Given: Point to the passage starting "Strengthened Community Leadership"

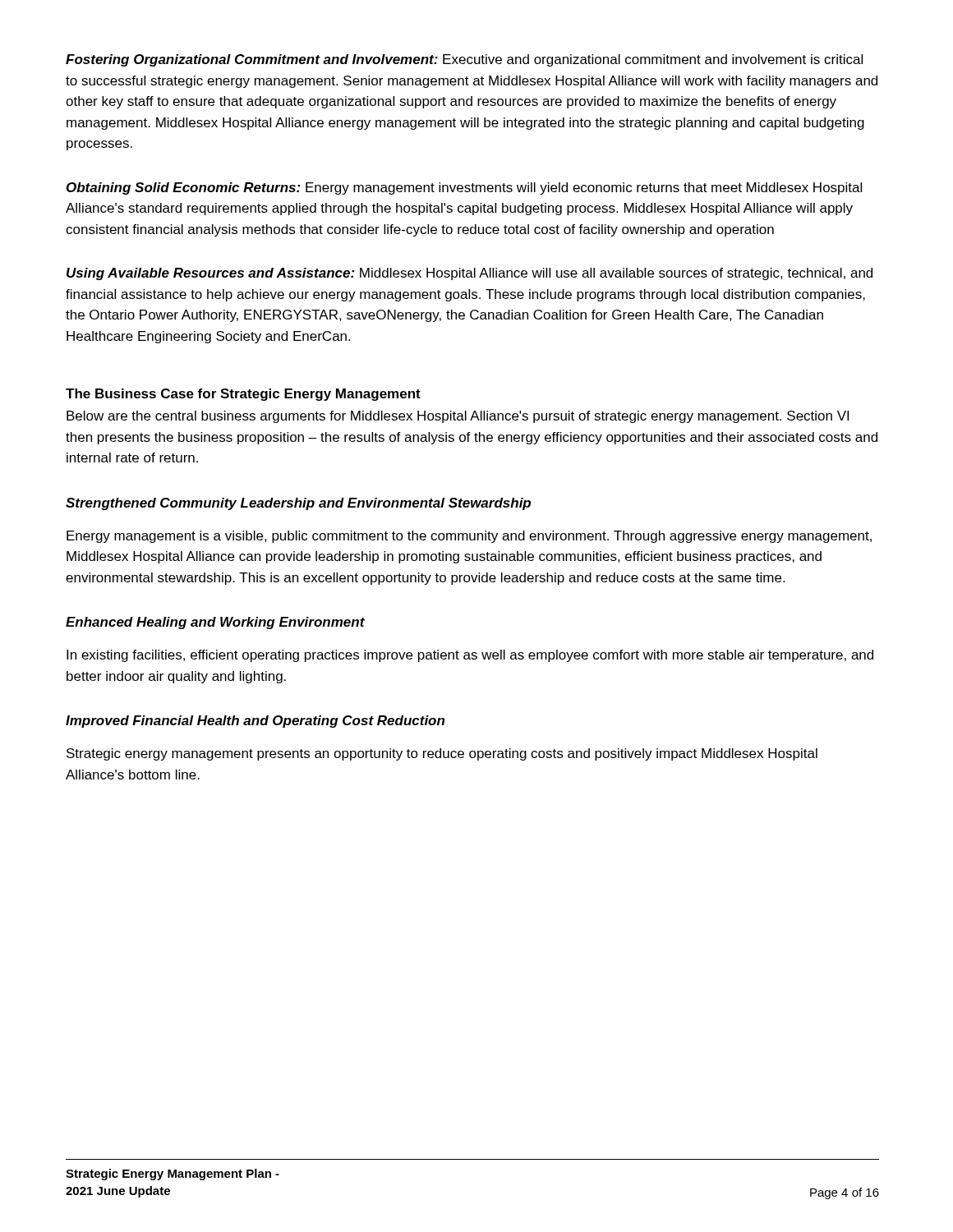Looking at the screenshot, I should pos(472,503).
